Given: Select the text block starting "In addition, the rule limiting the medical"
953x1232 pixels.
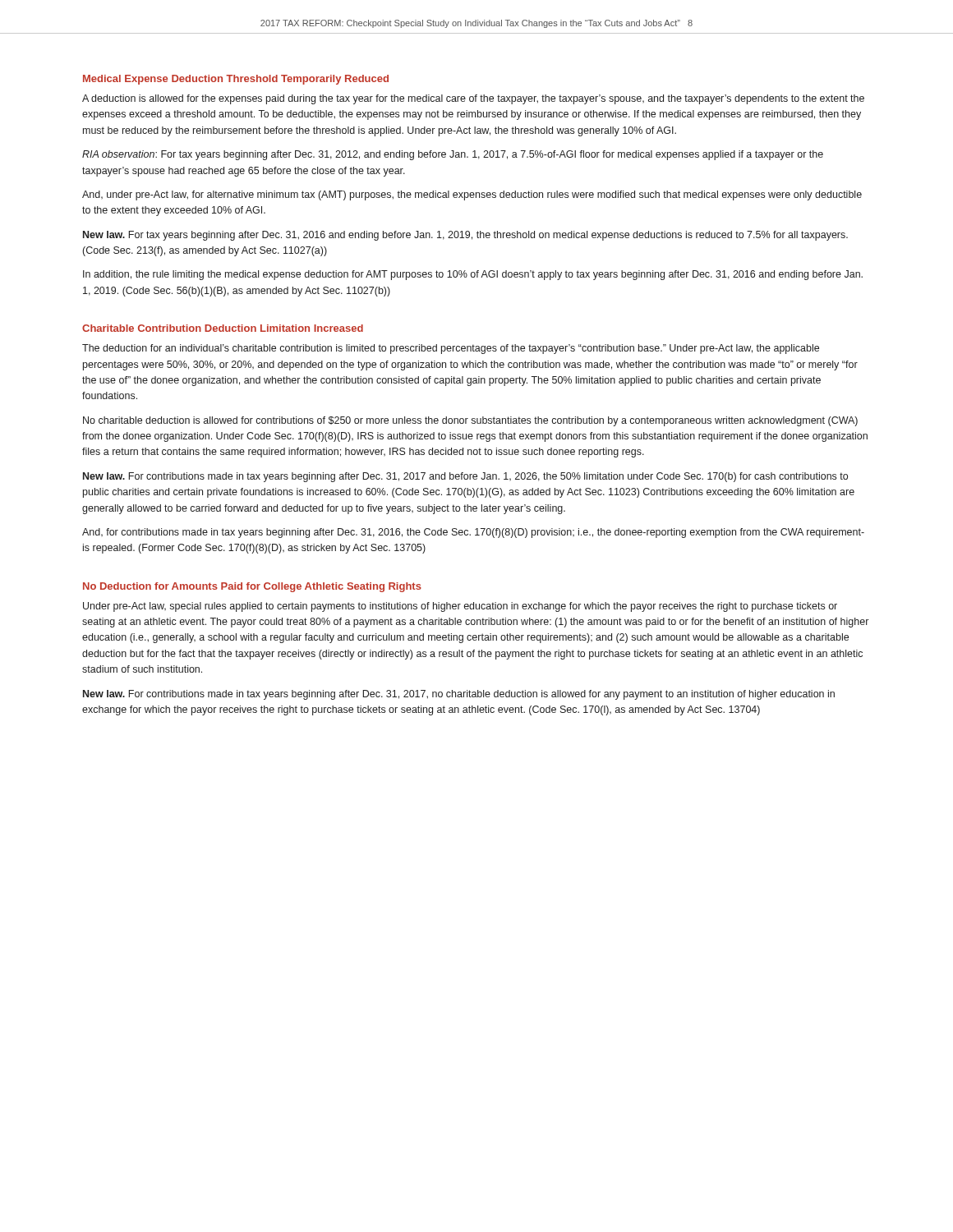Looking at the screenshot, I should coord(473,283).
